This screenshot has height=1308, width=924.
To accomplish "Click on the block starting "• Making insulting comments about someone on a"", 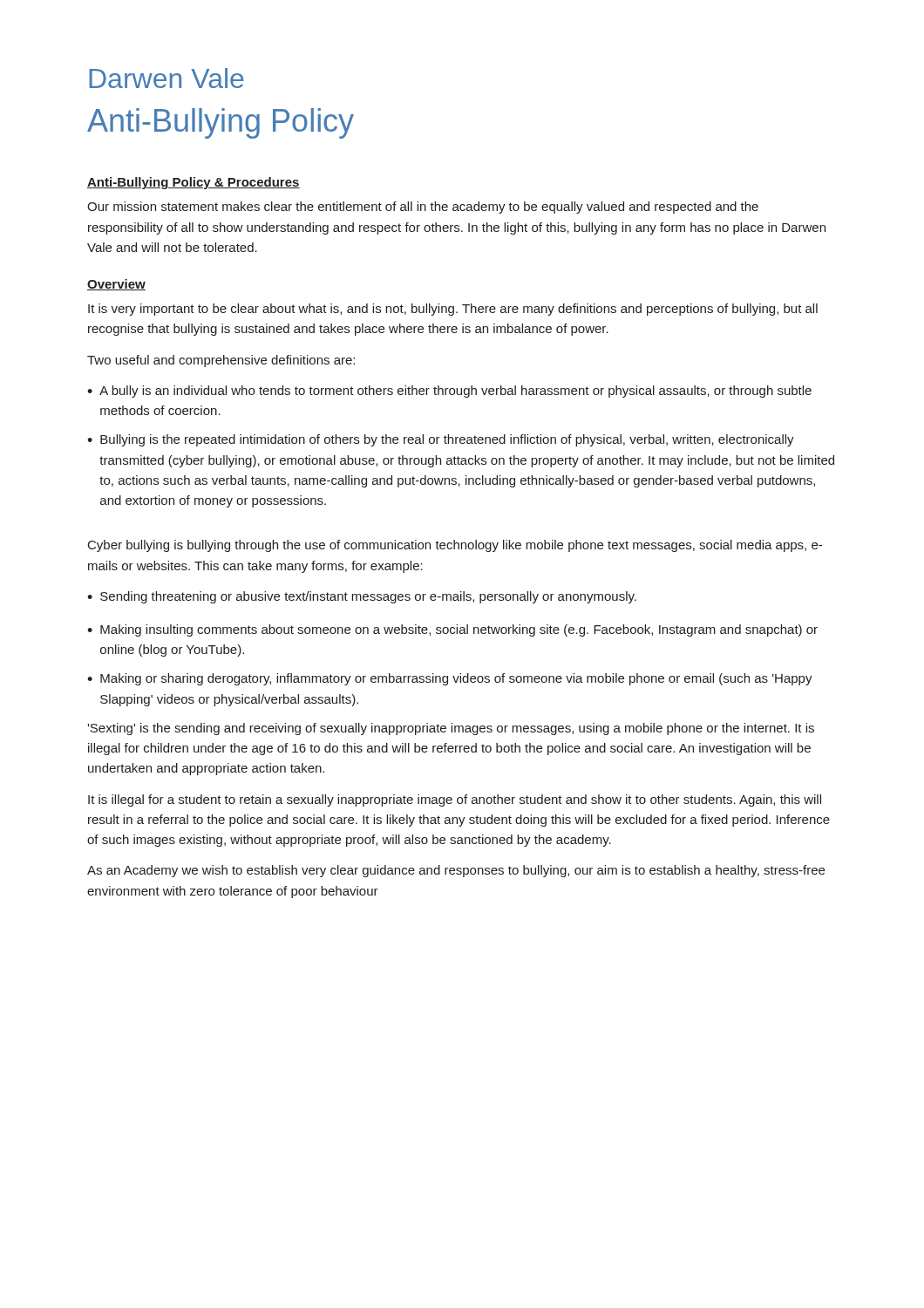I will point(462,639).
